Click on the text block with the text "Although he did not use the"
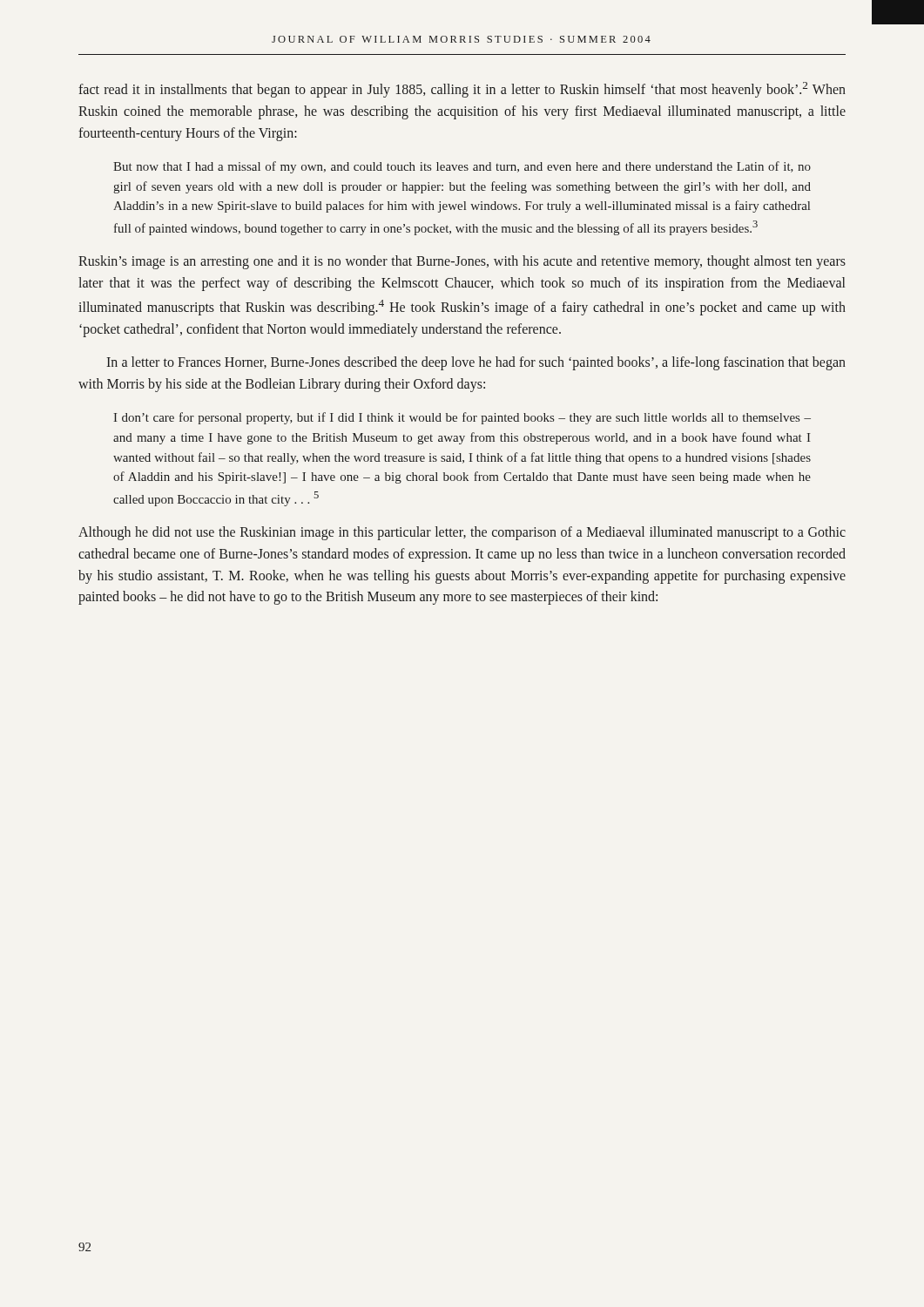This screenshot has height=1307, width=924. point(462,564)
